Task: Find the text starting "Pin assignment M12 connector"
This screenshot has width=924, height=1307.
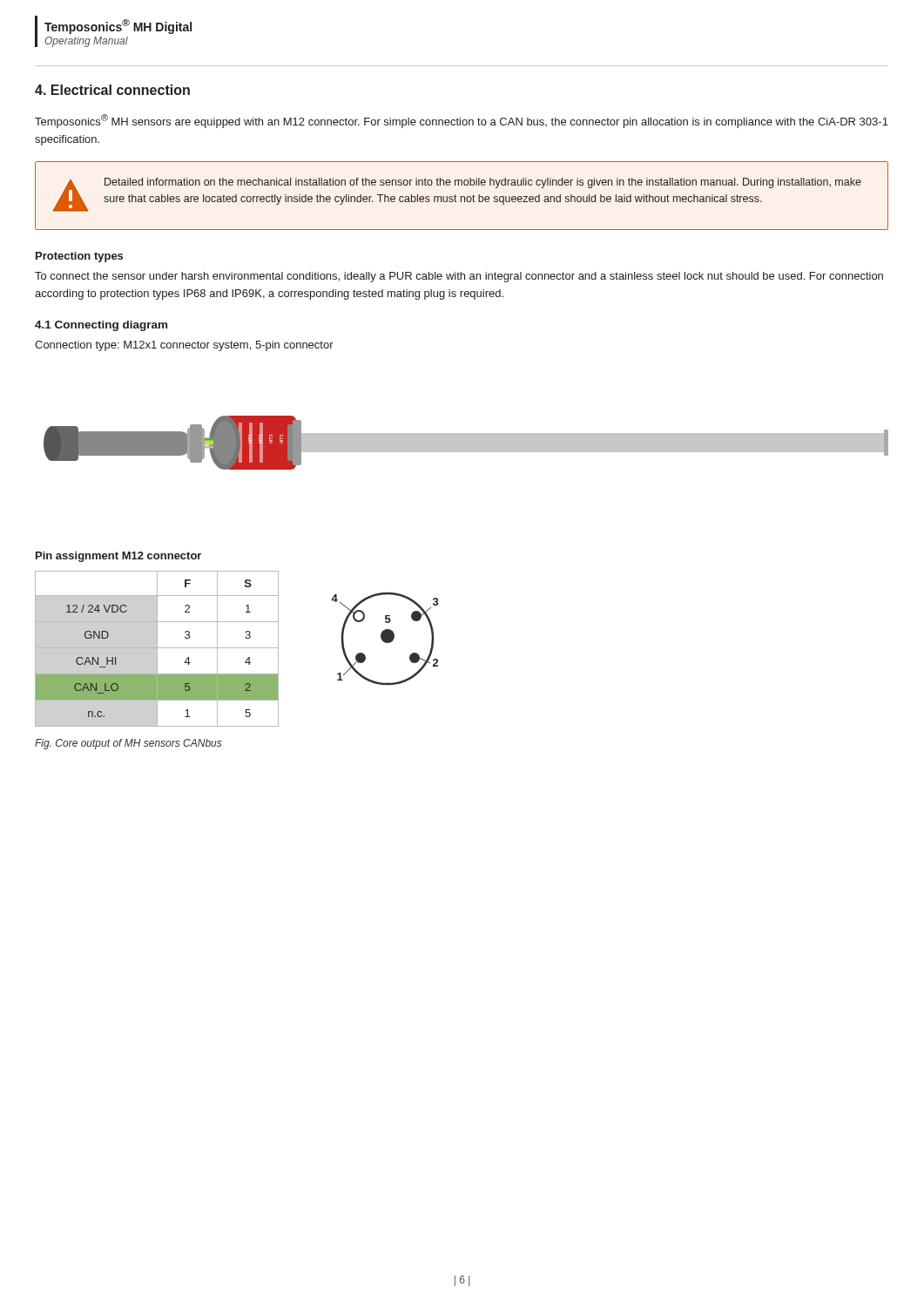Action: tap(118, 555)
